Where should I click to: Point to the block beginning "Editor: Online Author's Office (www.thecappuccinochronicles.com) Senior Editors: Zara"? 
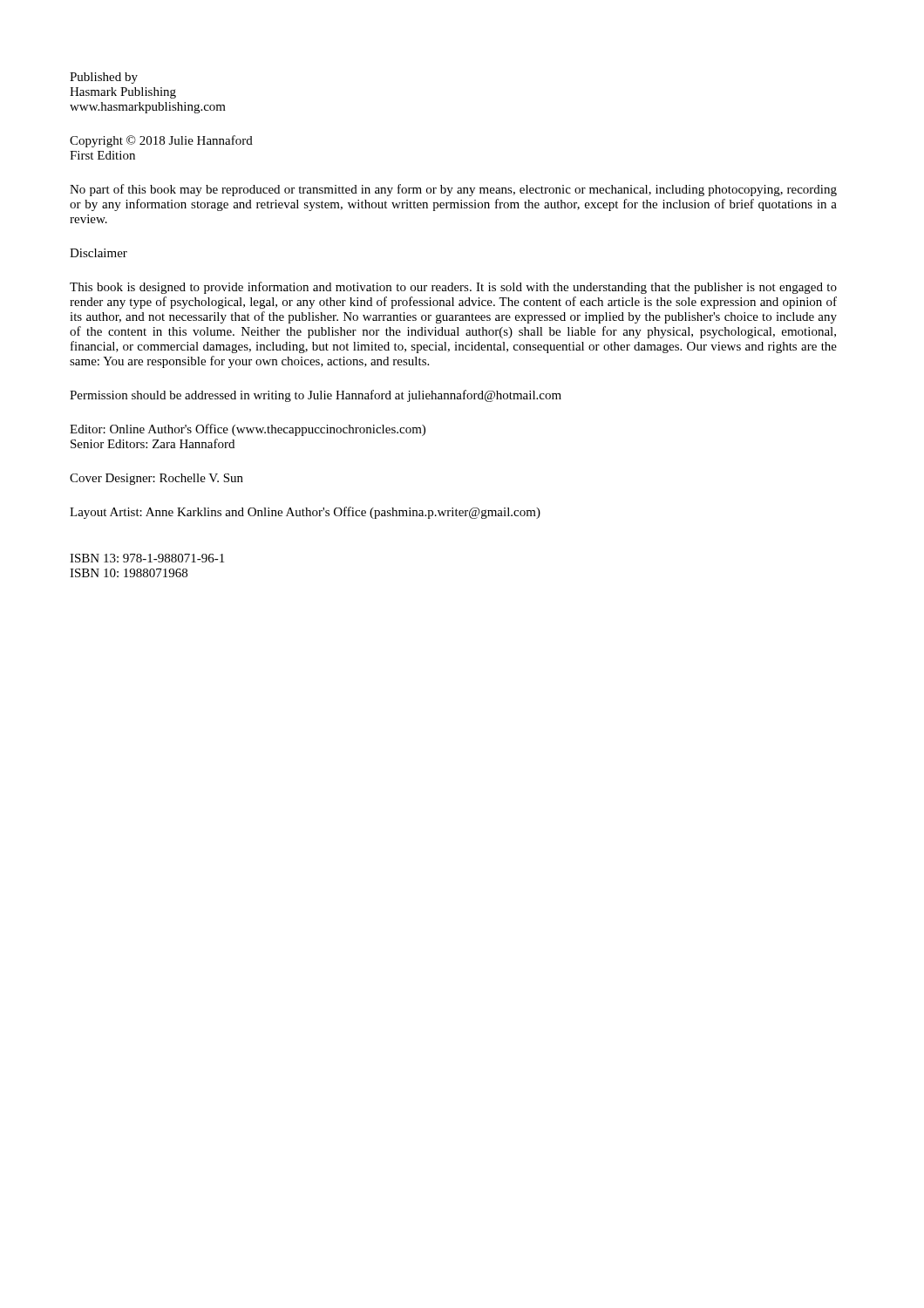point(248,430)
